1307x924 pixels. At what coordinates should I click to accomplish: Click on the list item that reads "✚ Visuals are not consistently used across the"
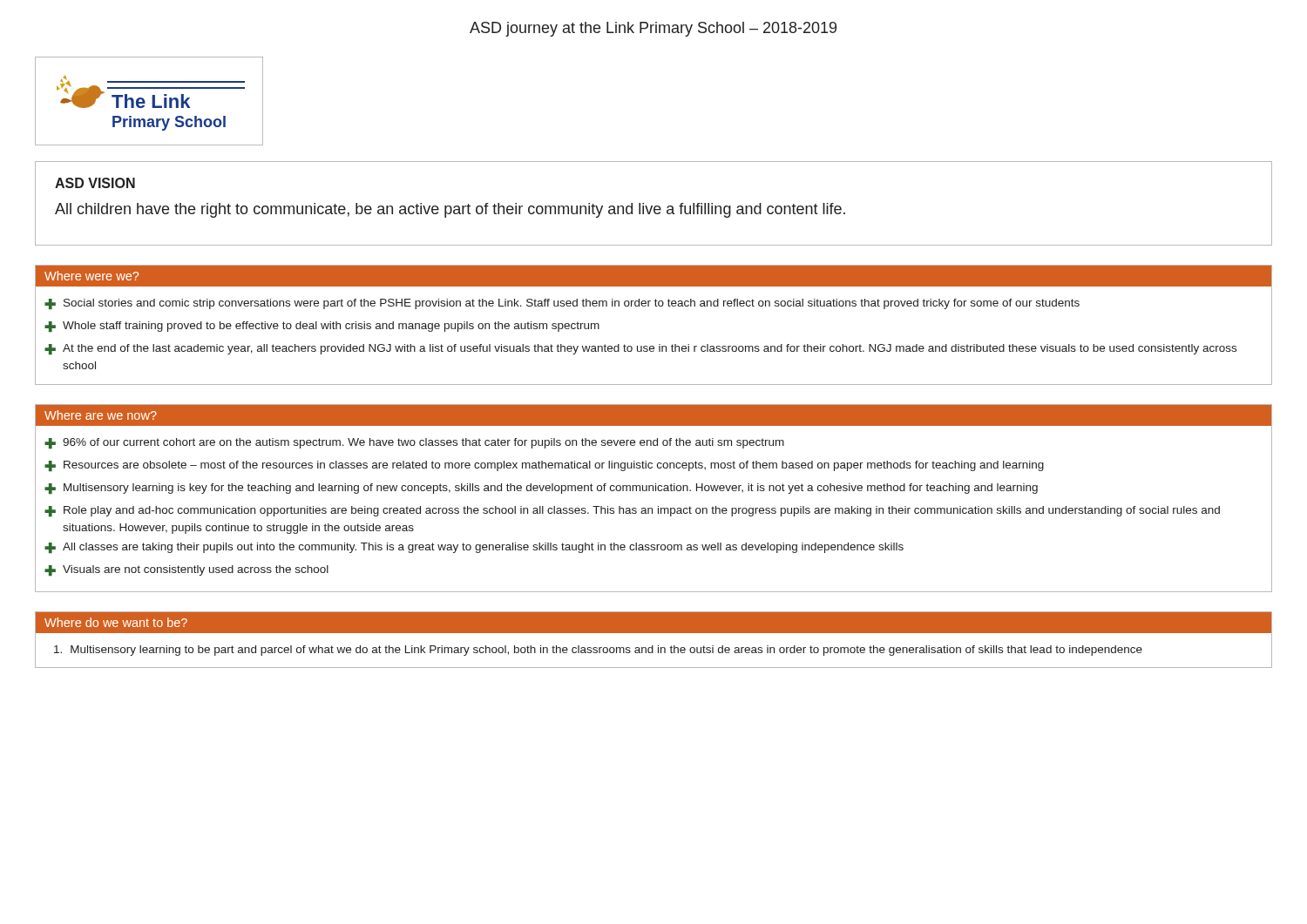pyautogui.click(x=186, y=570)
